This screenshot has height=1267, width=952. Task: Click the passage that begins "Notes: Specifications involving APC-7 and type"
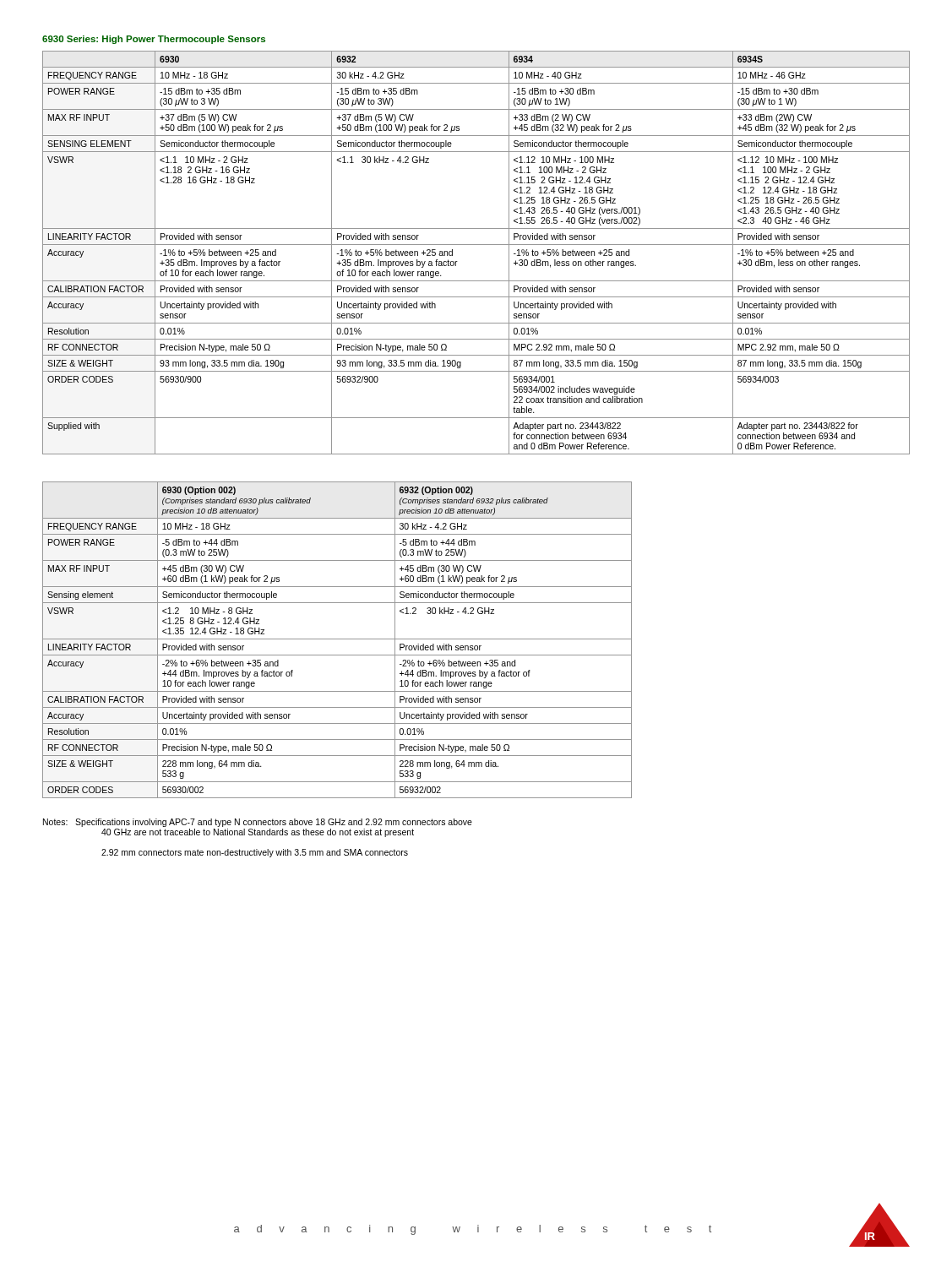(257, 837)
